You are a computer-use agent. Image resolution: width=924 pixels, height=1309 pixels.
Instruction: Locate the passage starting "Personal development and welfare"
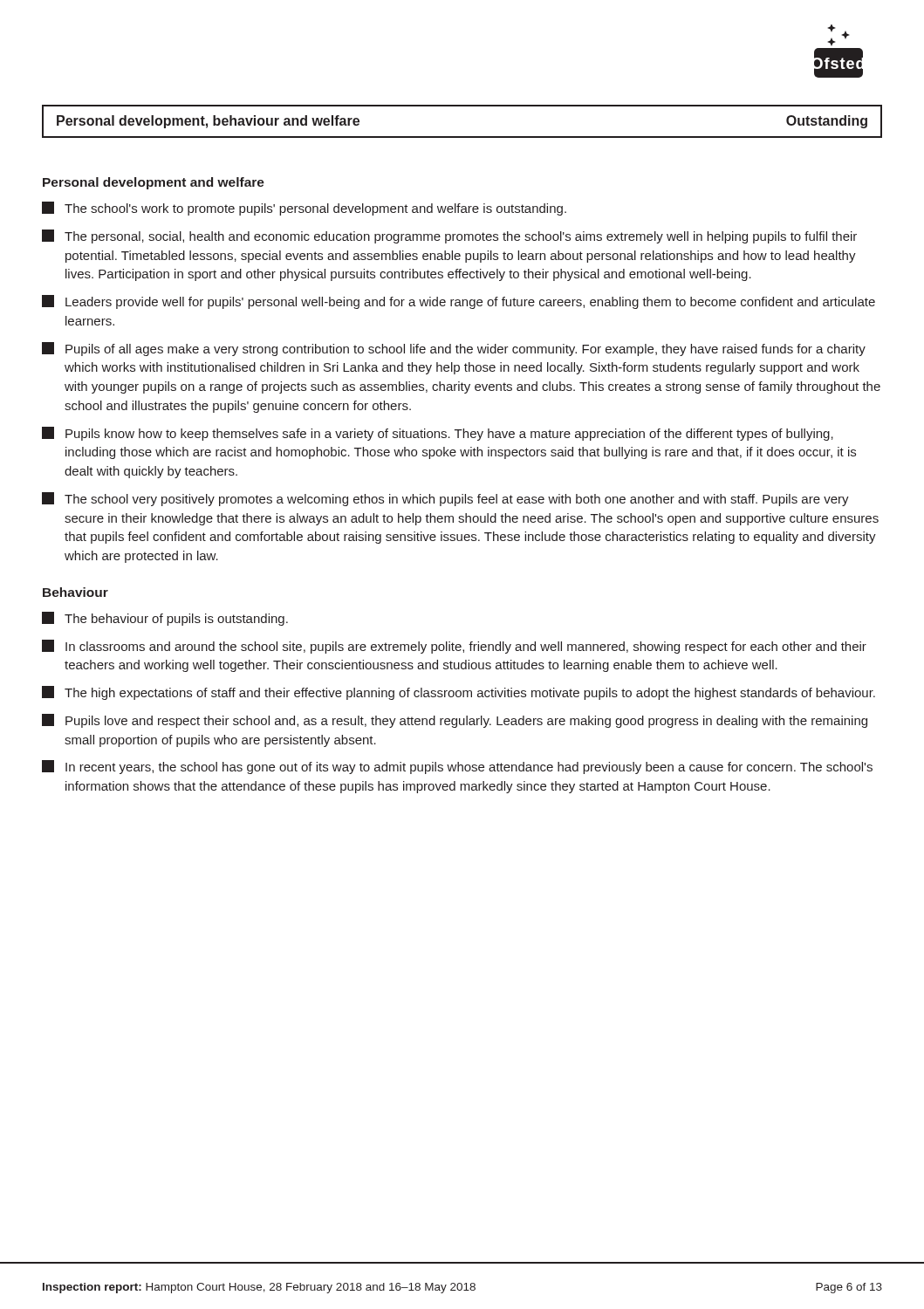[153, 182]
